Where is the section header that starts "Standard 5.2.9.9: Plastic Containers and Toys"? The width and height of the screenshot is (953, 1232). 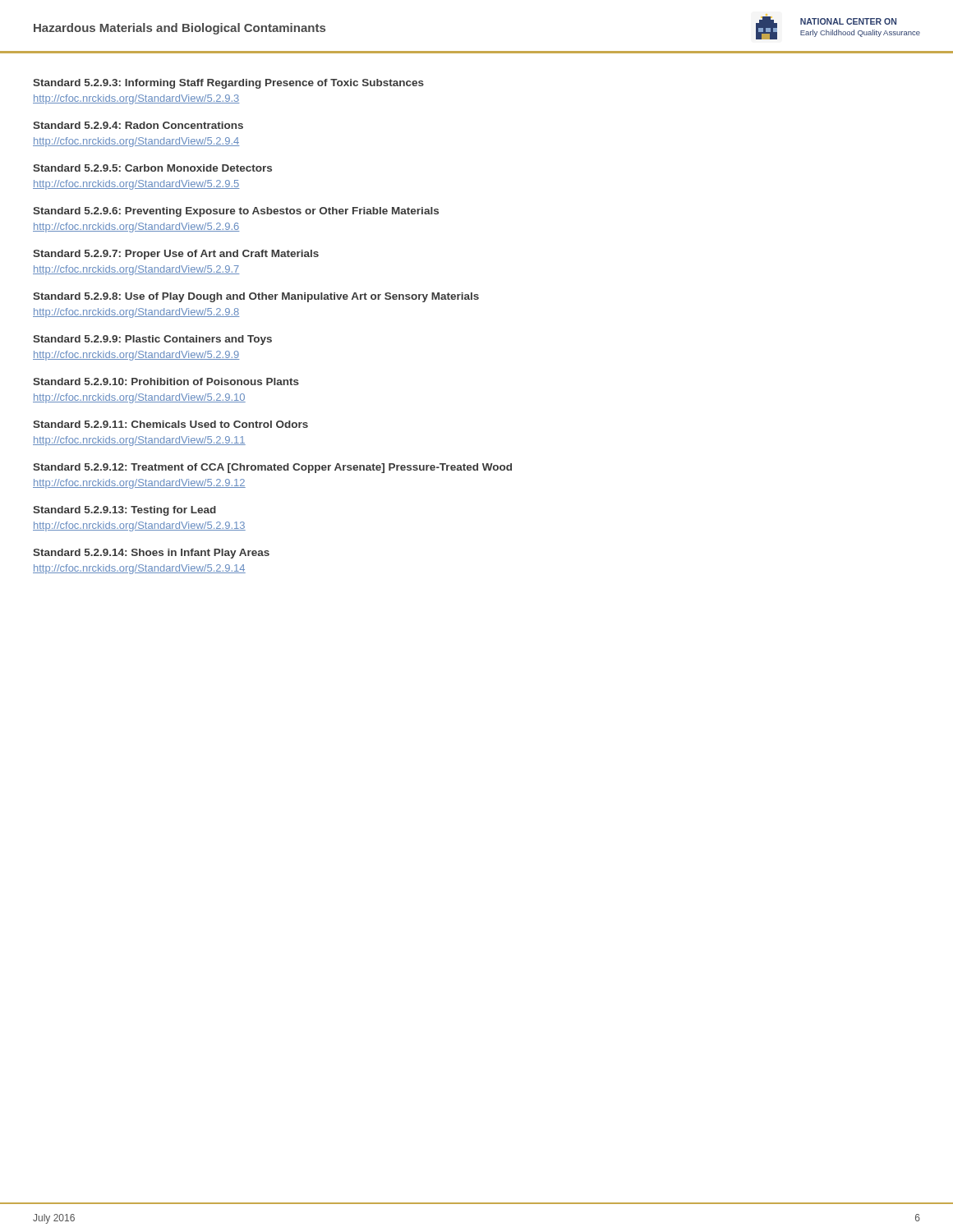[x=152, y=340]
